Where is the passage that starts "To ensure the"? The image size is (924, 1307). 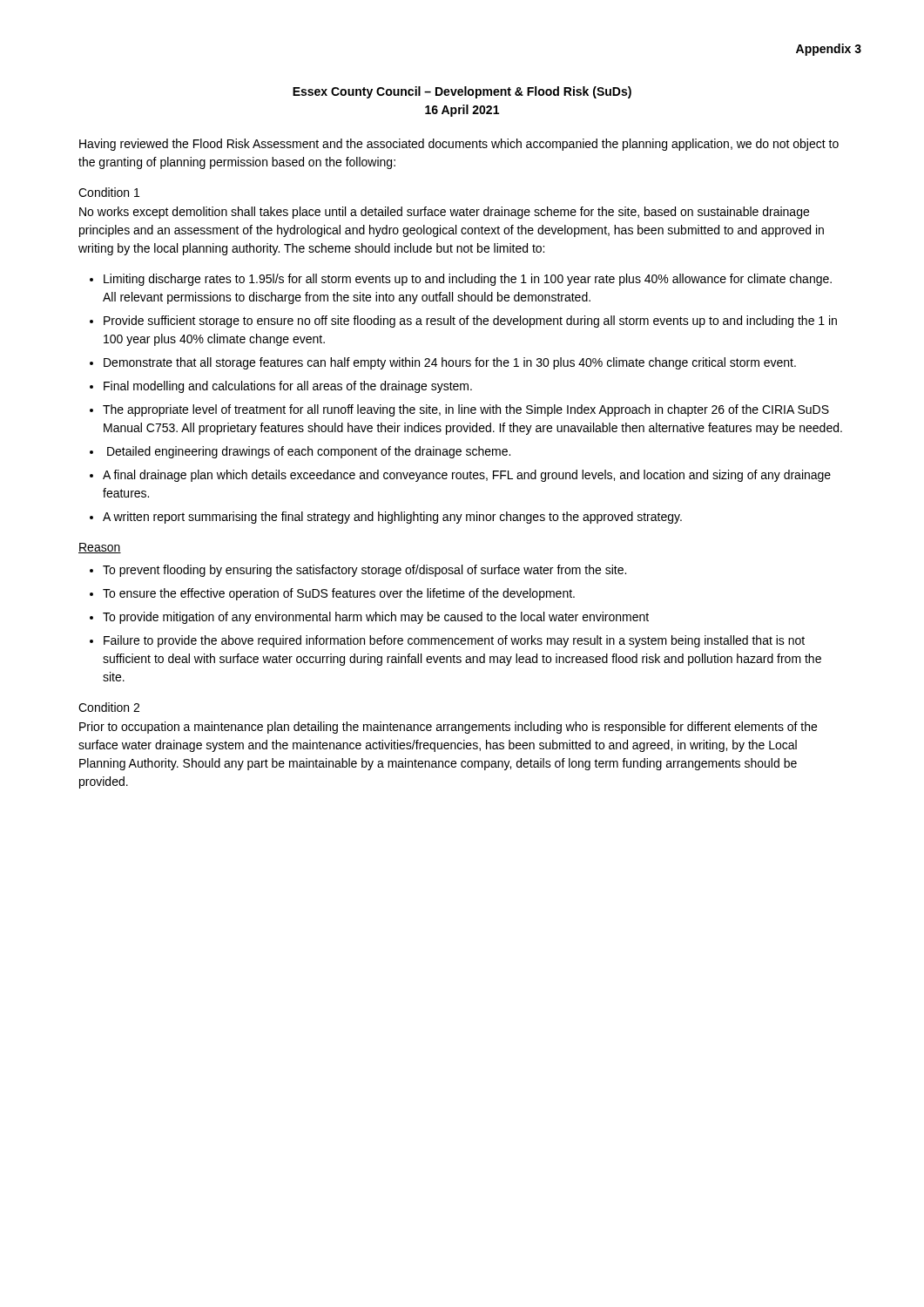339,593
